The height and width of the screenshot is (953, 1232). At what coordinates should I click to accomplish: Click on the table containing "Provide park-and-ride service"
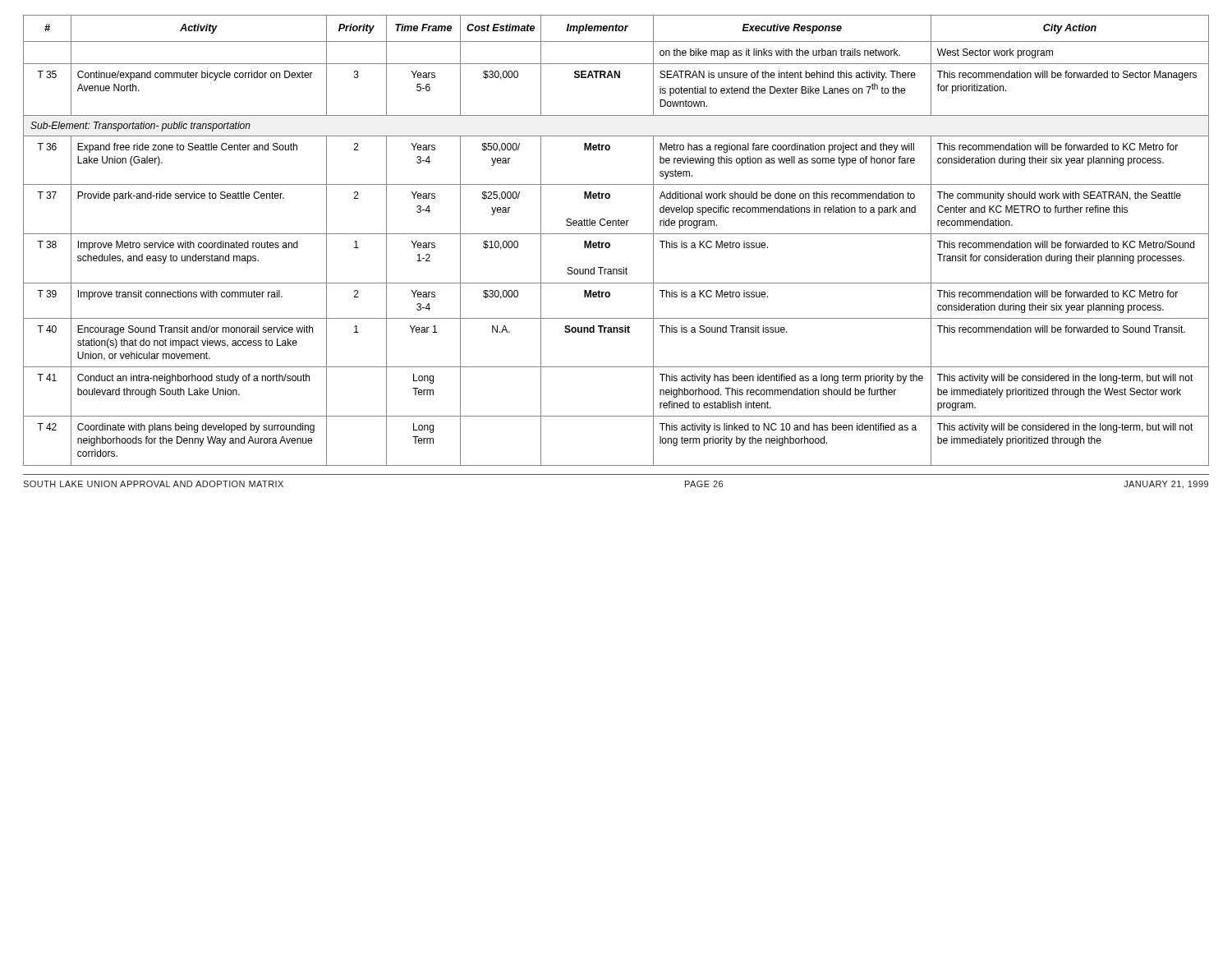(616, 240)
